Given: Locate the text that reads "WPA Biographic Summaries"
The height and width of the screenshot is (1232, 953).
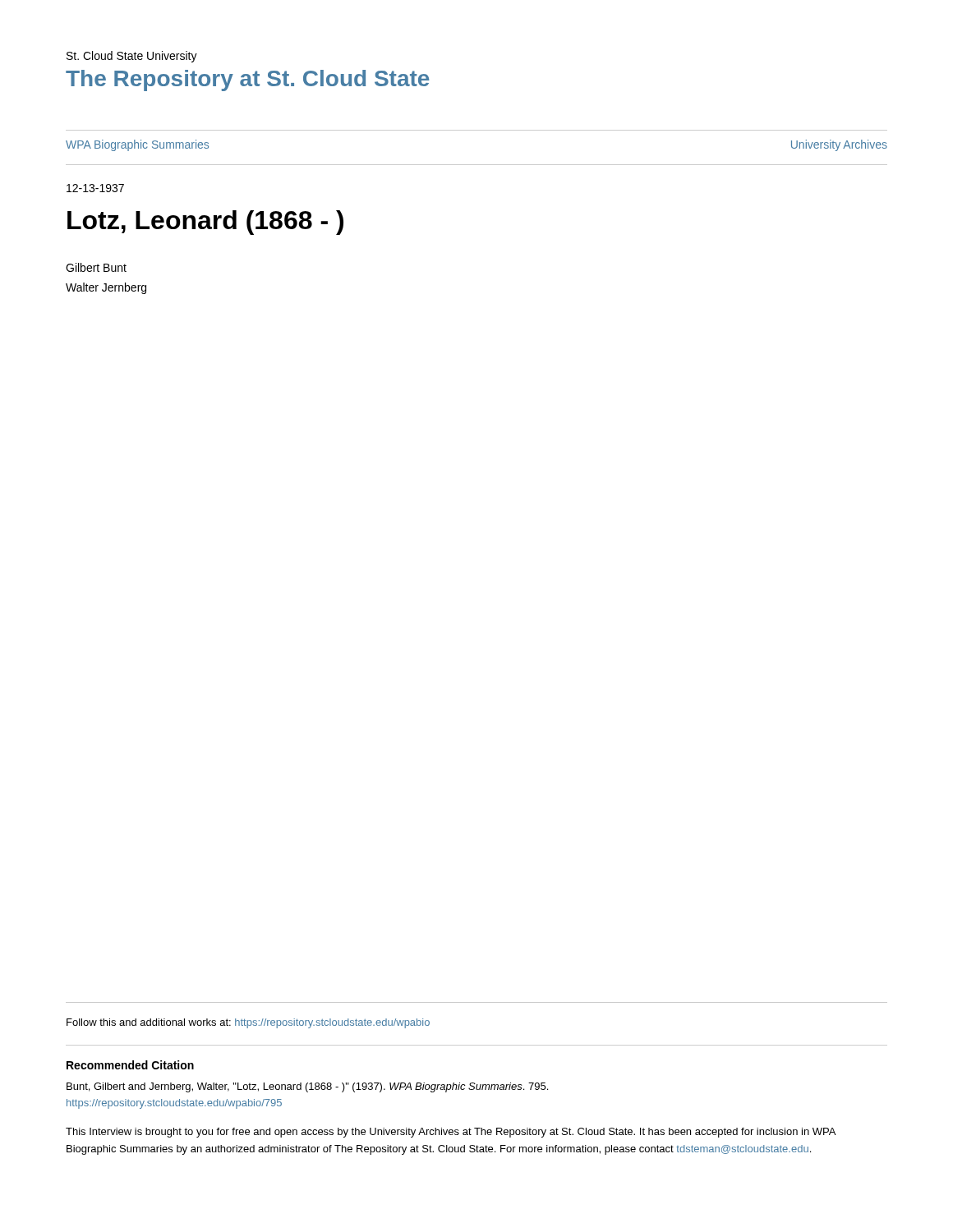Looking at the screenshot, I should pos(138,145).
